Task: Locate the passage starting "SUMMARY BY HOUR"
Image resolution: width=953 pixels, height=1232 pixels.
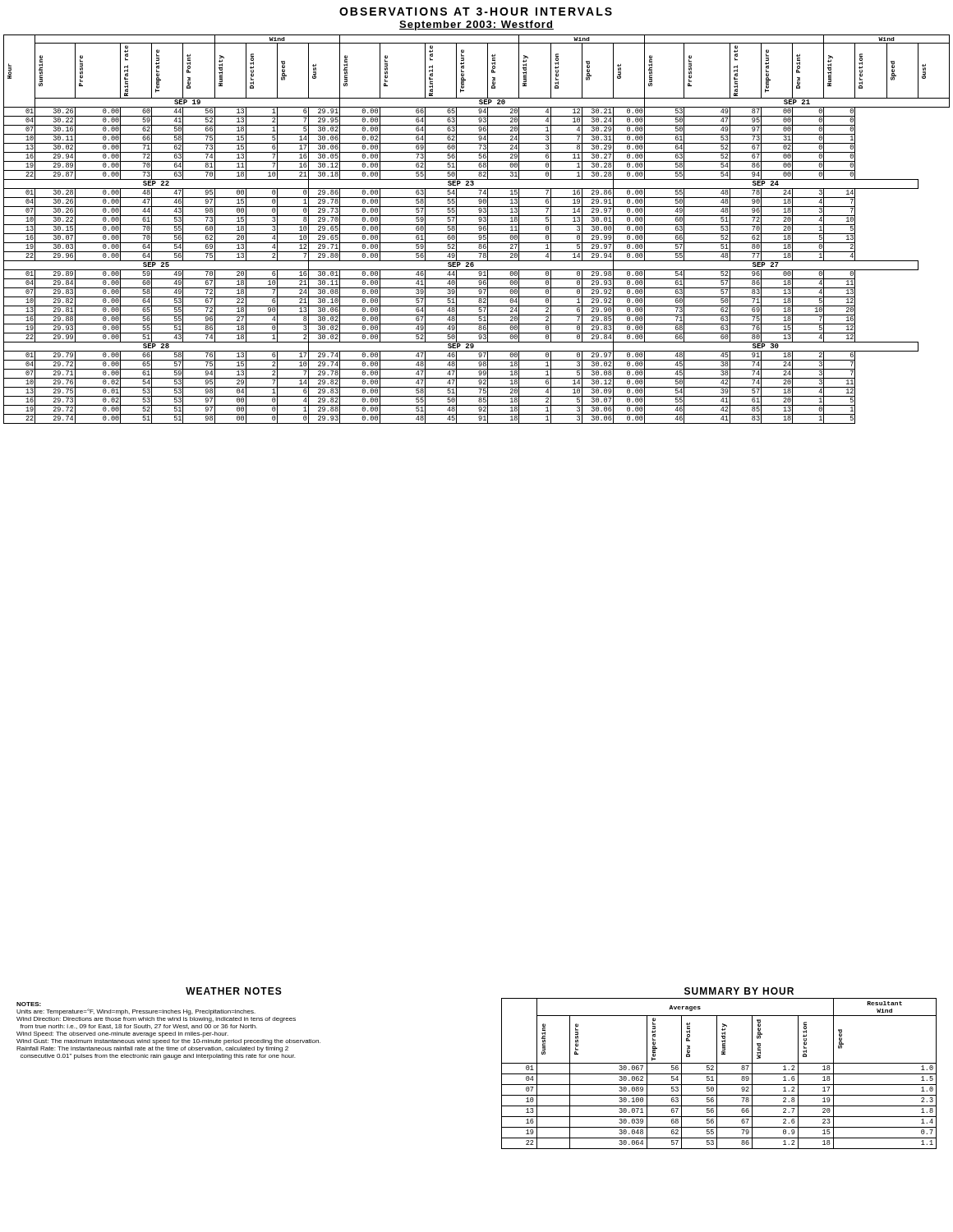Action: coord(739,991)
